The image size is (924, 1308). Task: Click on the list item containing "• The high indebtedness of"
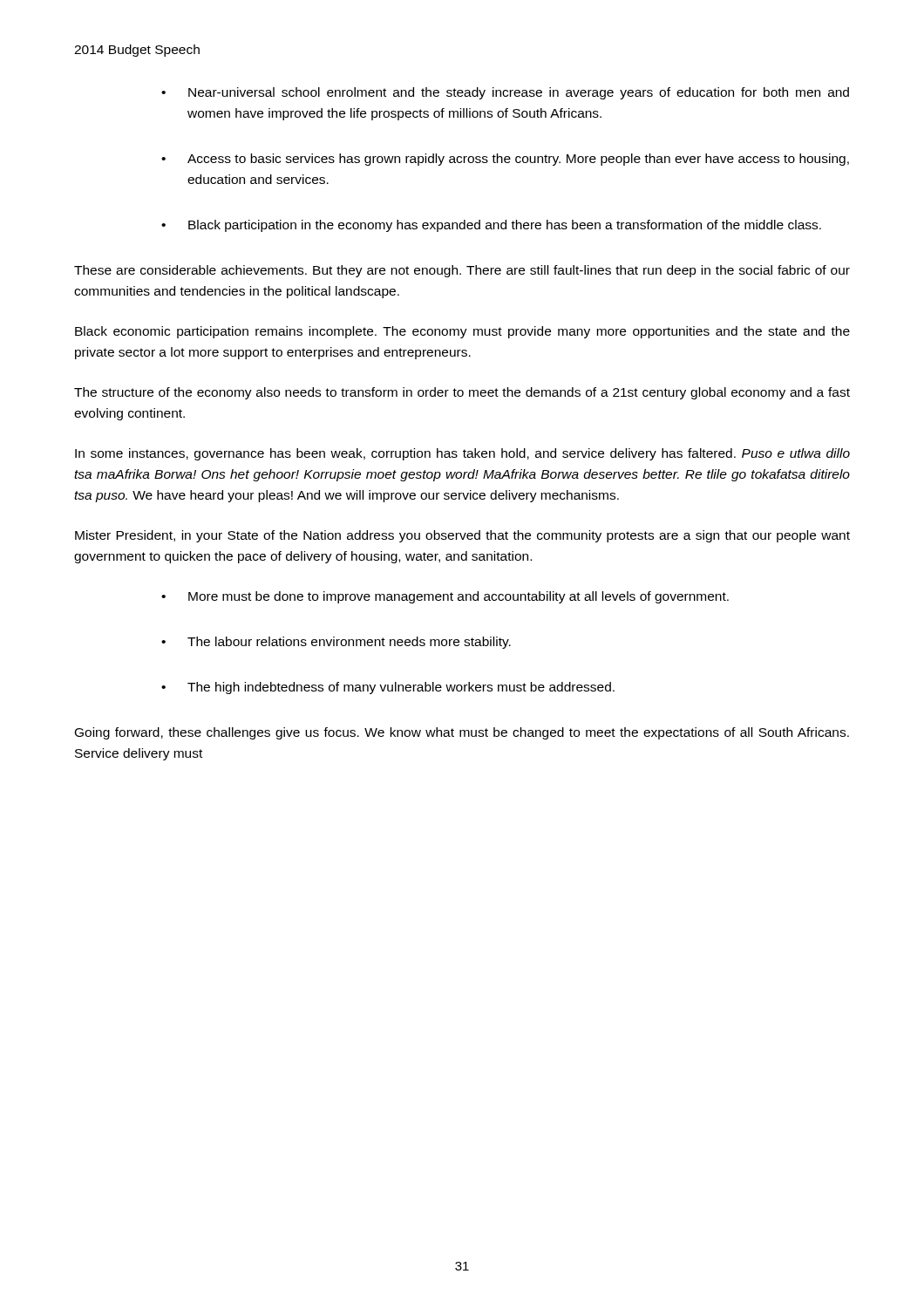click(388, 687)
